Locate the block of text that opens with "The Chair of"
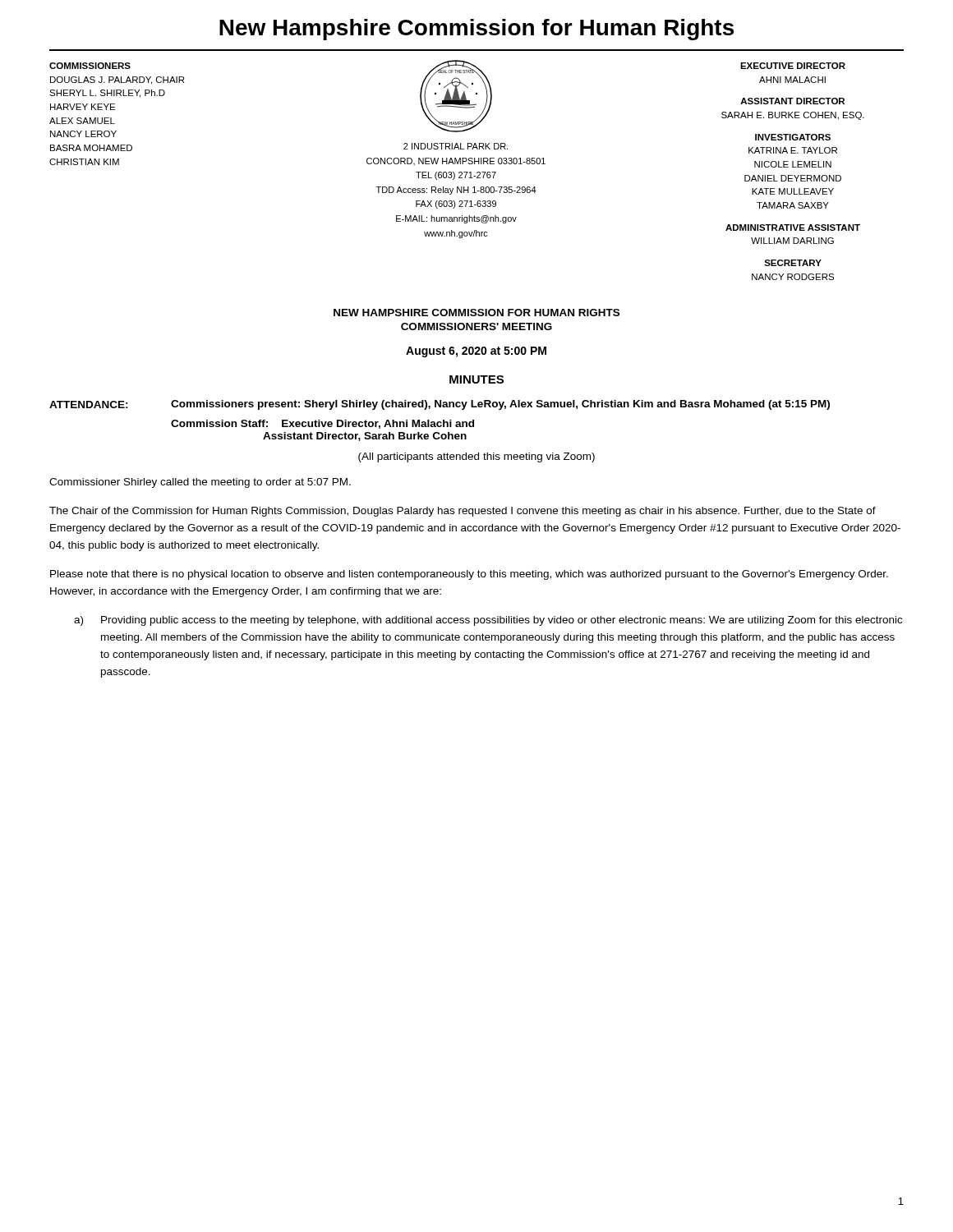 (x=475, y=528)
